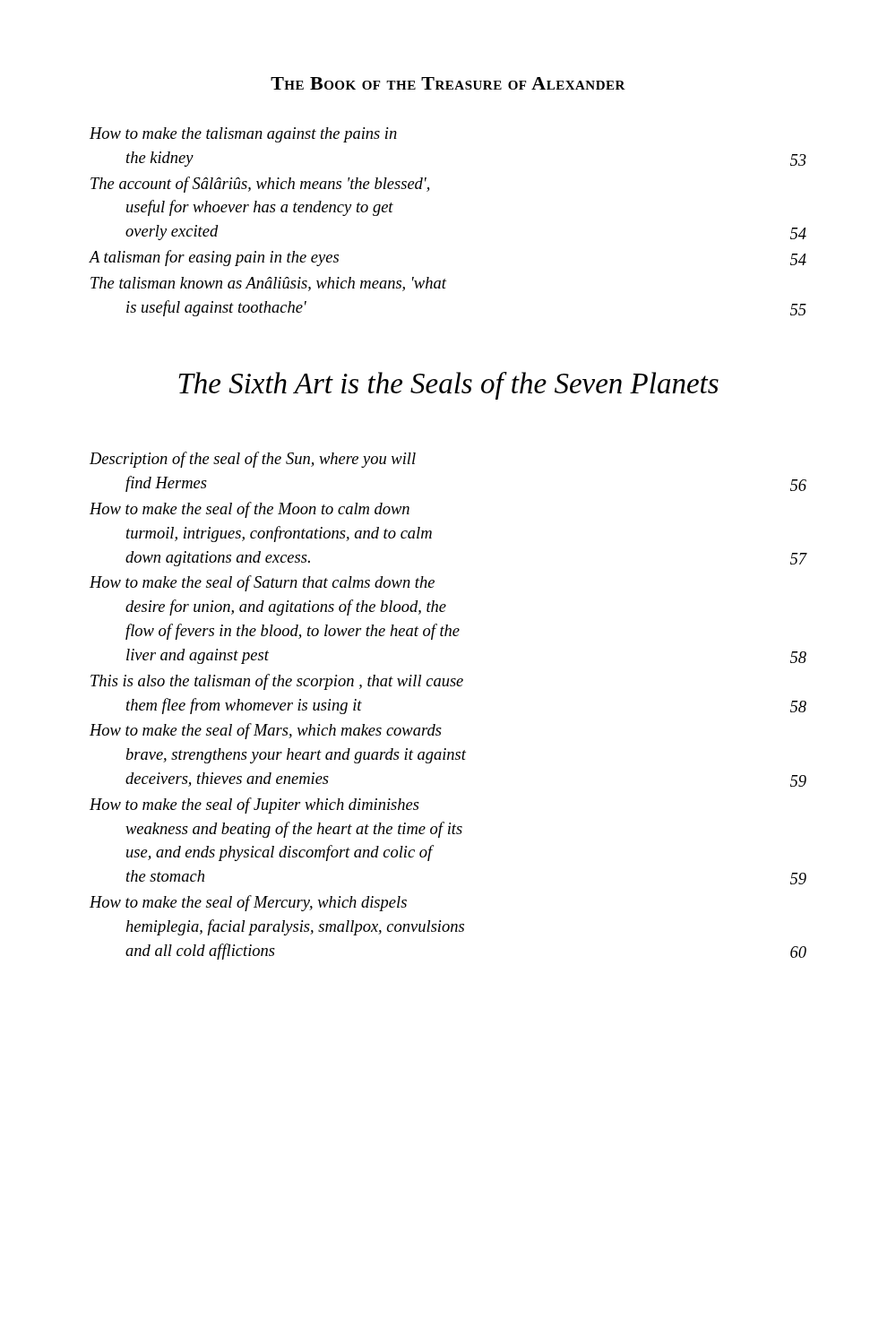Find the list item that reads "How to make the seal of Jupiter"

(448, 841)
